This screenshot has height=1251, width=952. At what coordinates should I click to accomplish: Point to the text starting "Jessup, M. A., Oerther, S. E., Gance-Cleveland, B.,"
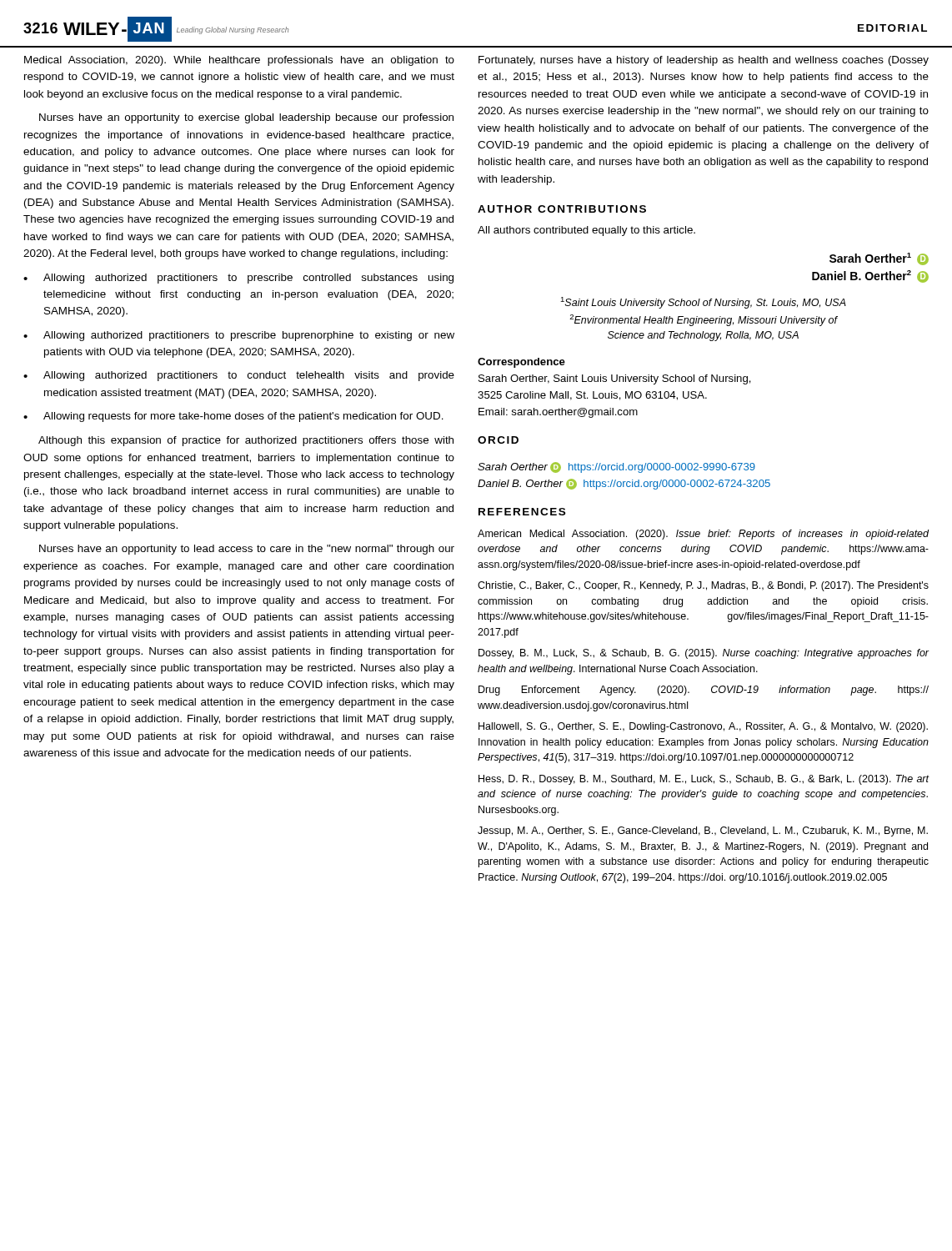tap(703, 854)
